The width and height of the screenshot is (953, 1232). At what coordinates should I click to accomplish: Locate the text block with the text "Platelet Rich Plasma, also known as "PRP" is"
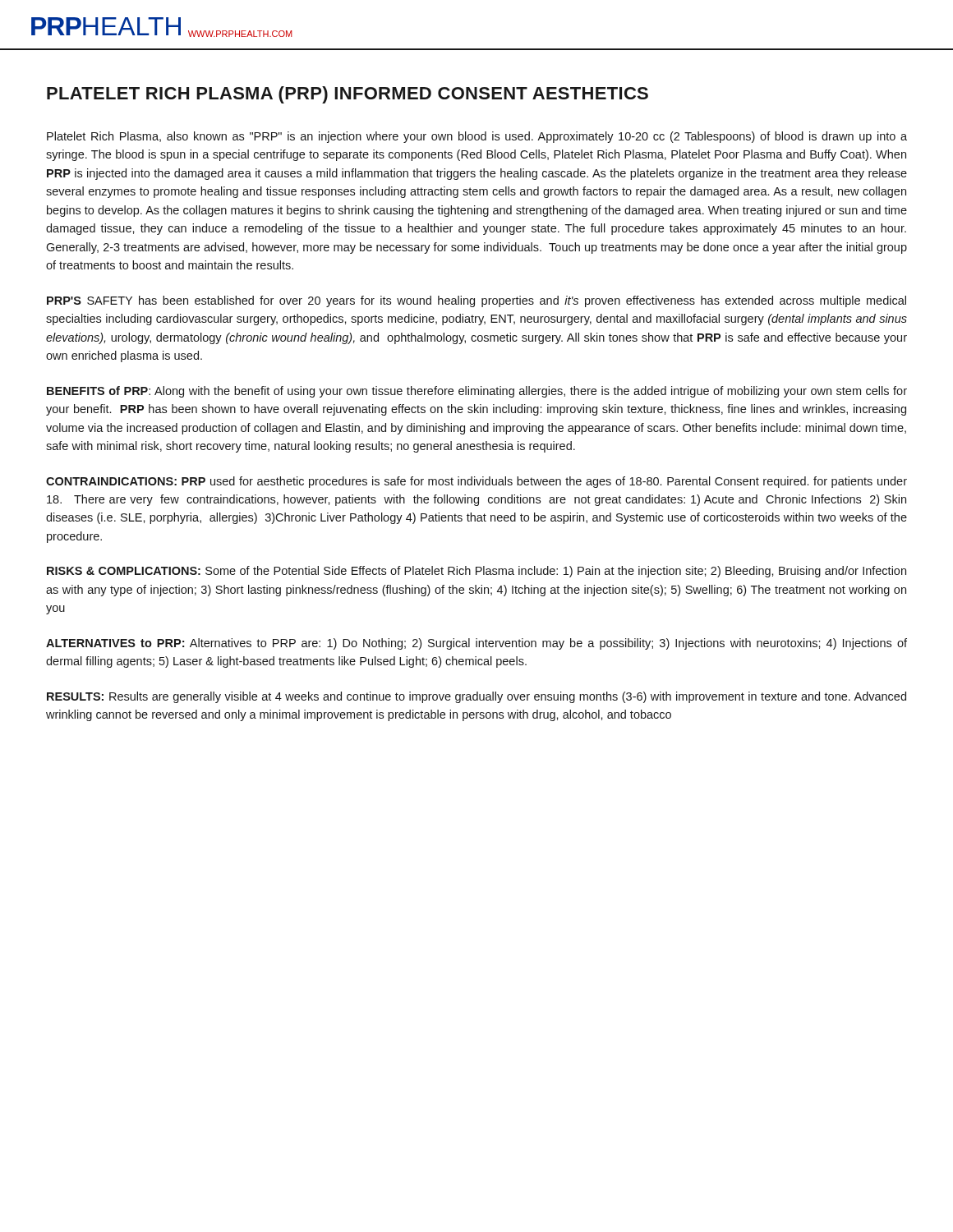tap(476, 201)
